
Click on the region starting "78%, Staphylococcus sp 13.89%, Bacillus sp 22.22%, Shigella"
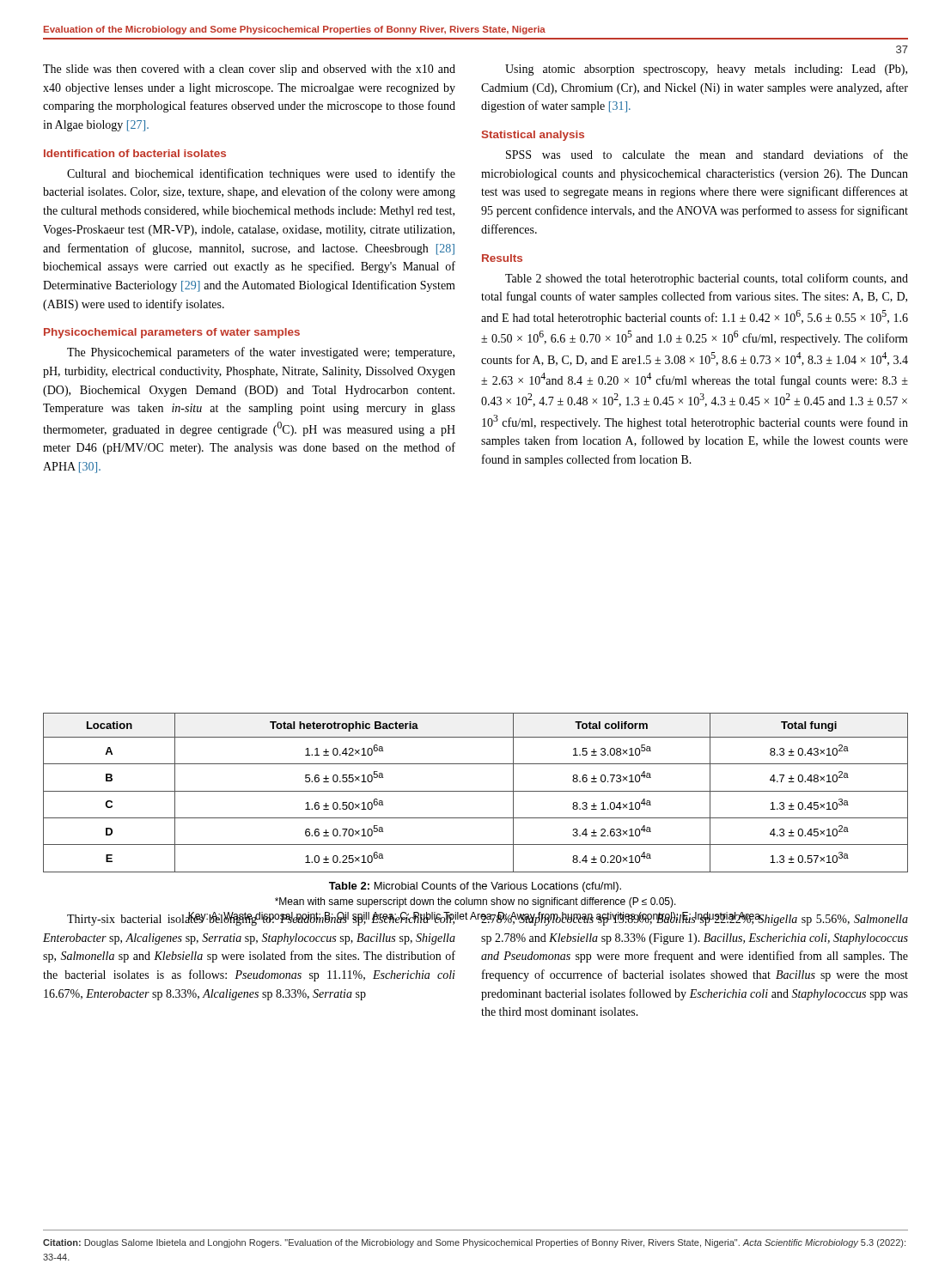695,966
